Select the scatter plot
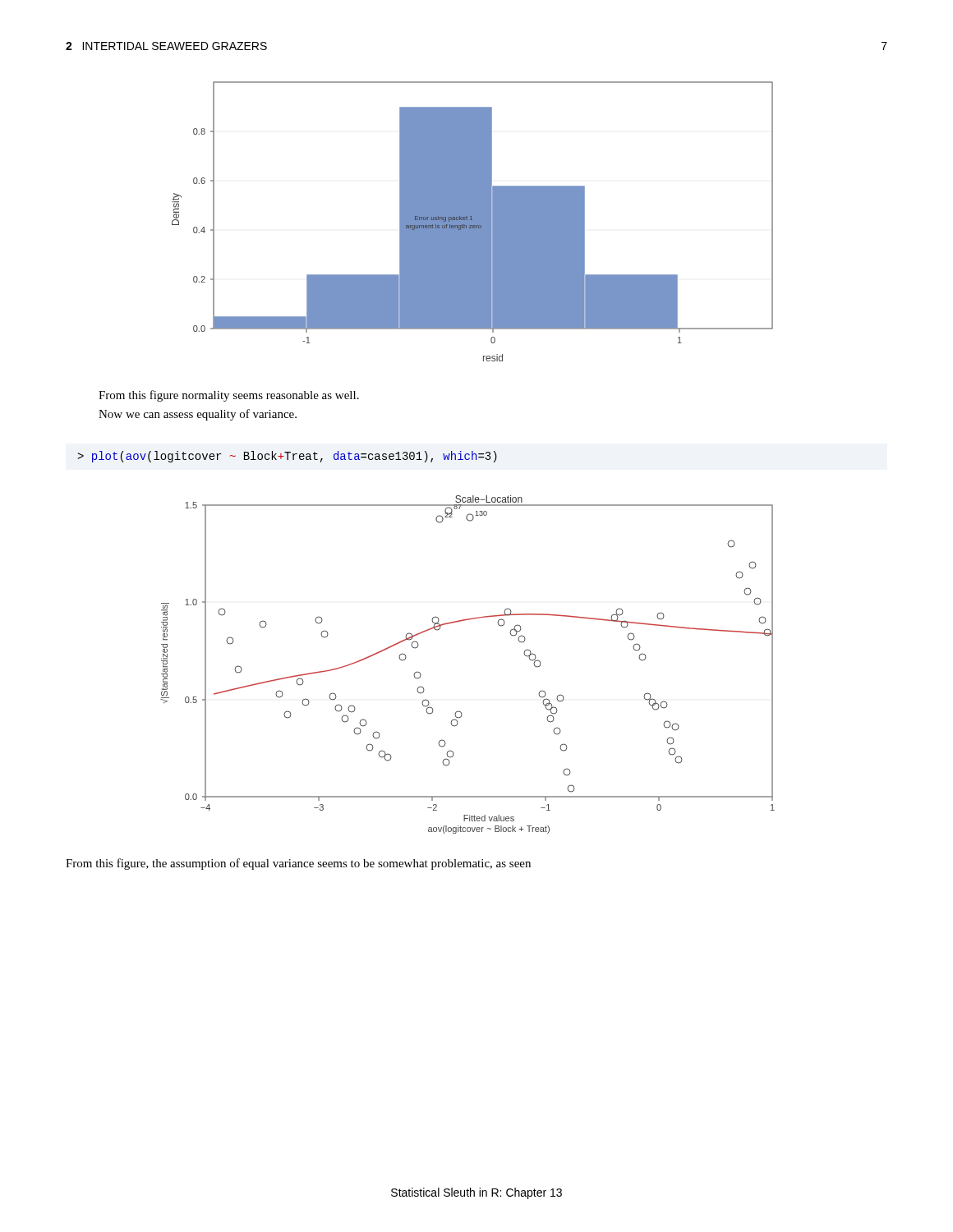 pyautogui.click(x=476, y=665)
